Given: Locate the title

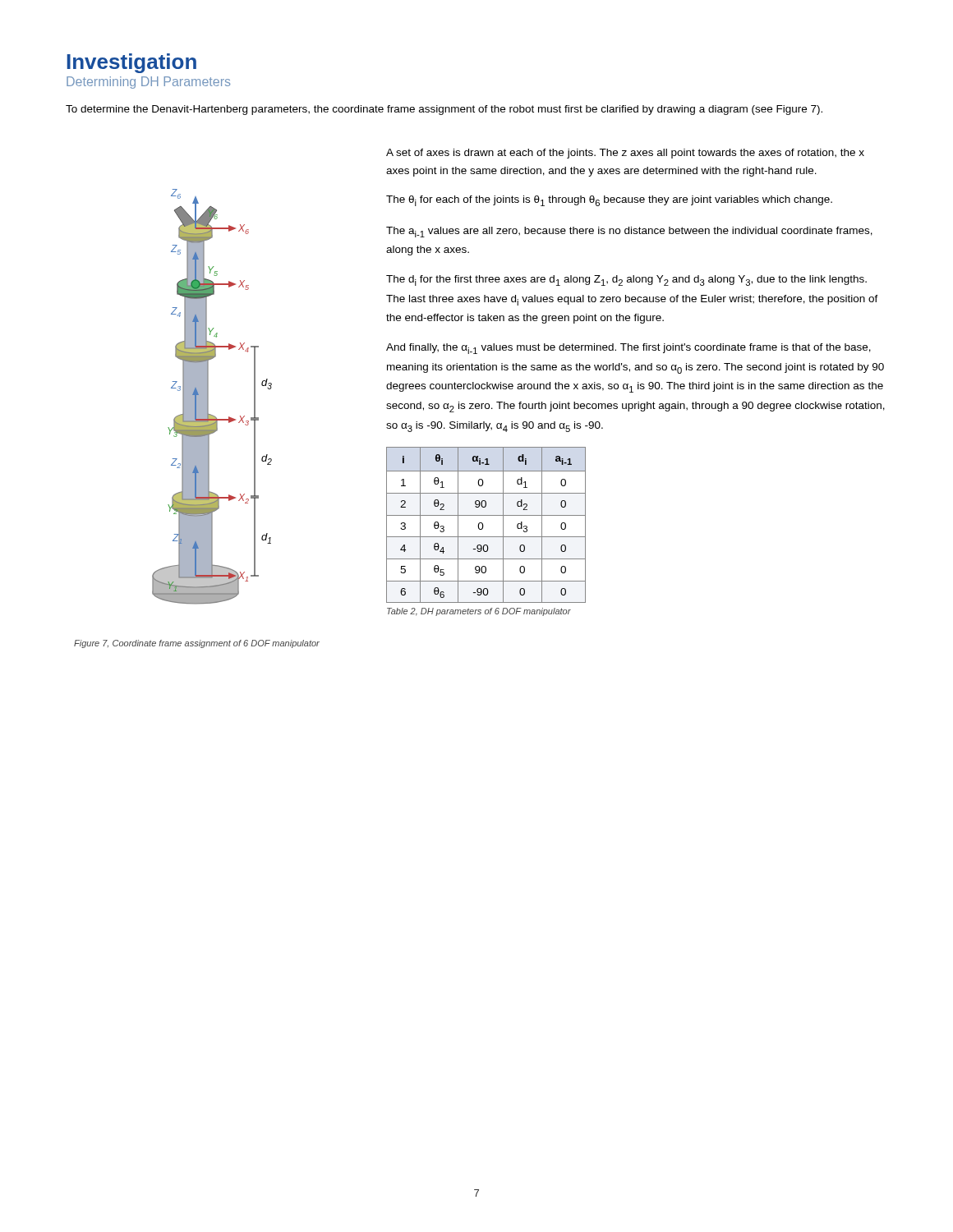Looking at the screenshot, I should pos(132,62).
